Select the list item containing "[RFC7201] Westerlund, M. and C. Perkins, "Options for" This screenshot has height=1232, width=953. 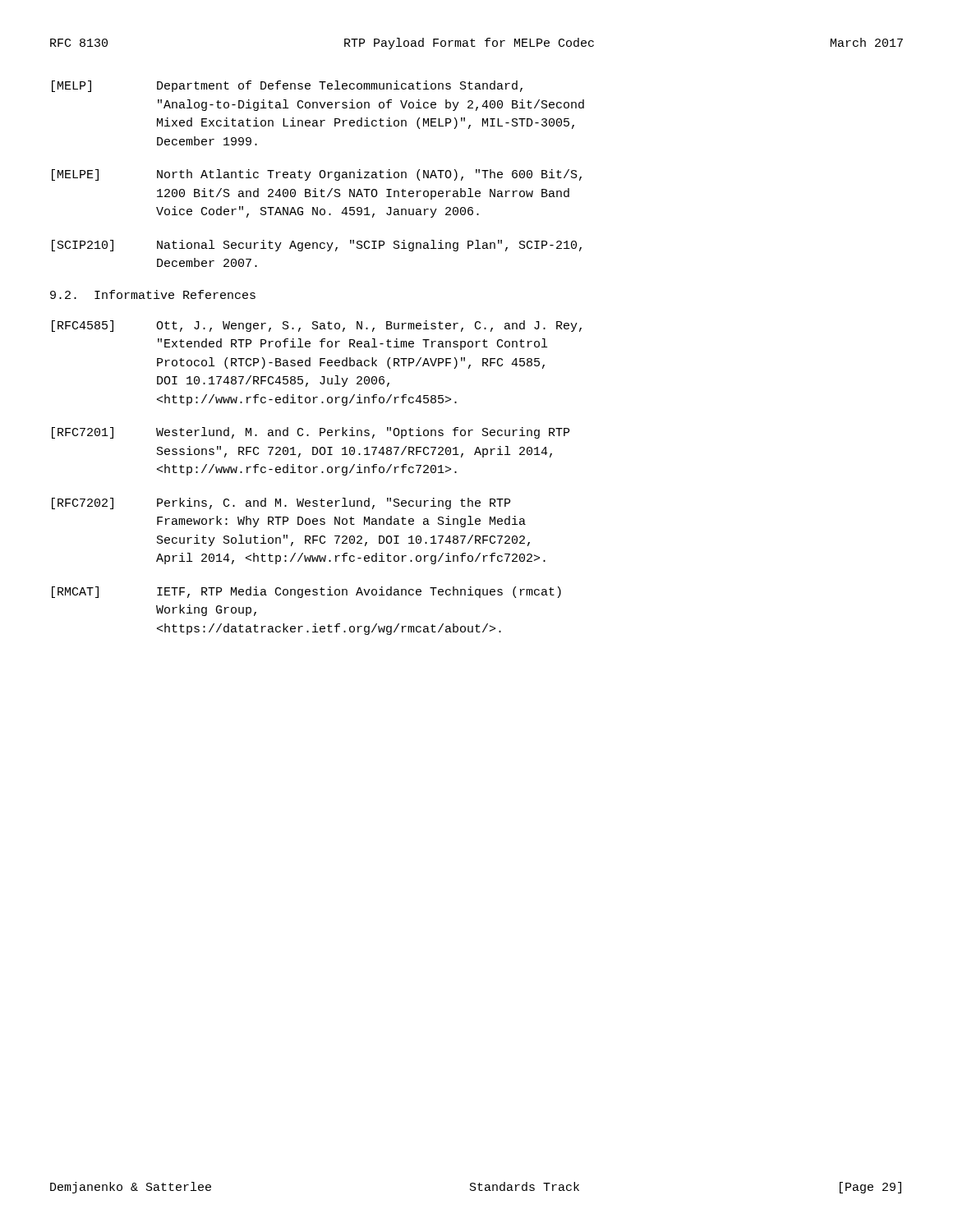click(x=310, y=452)
